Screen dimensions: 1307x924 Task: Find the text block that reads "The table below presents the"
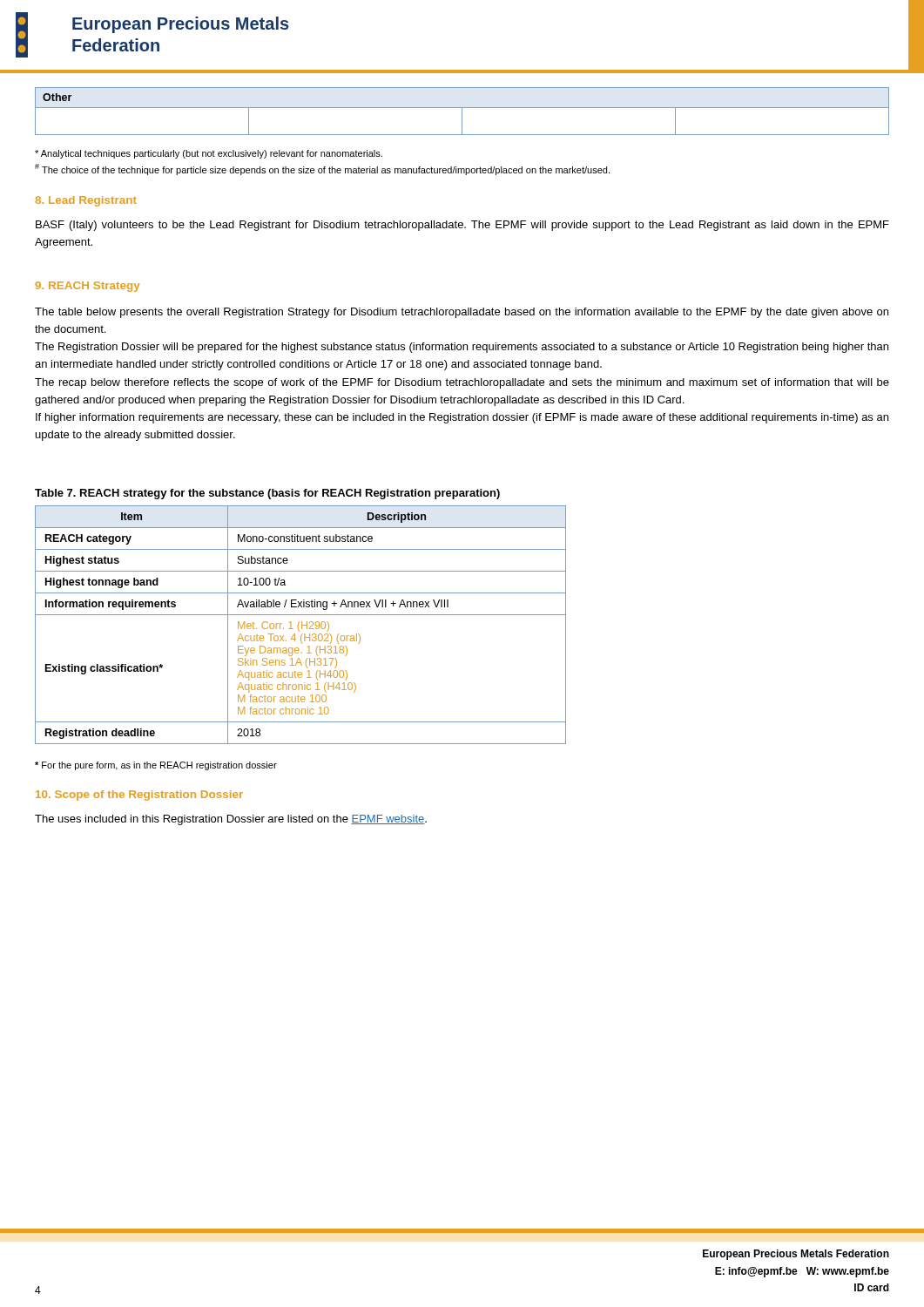[462, 373]
